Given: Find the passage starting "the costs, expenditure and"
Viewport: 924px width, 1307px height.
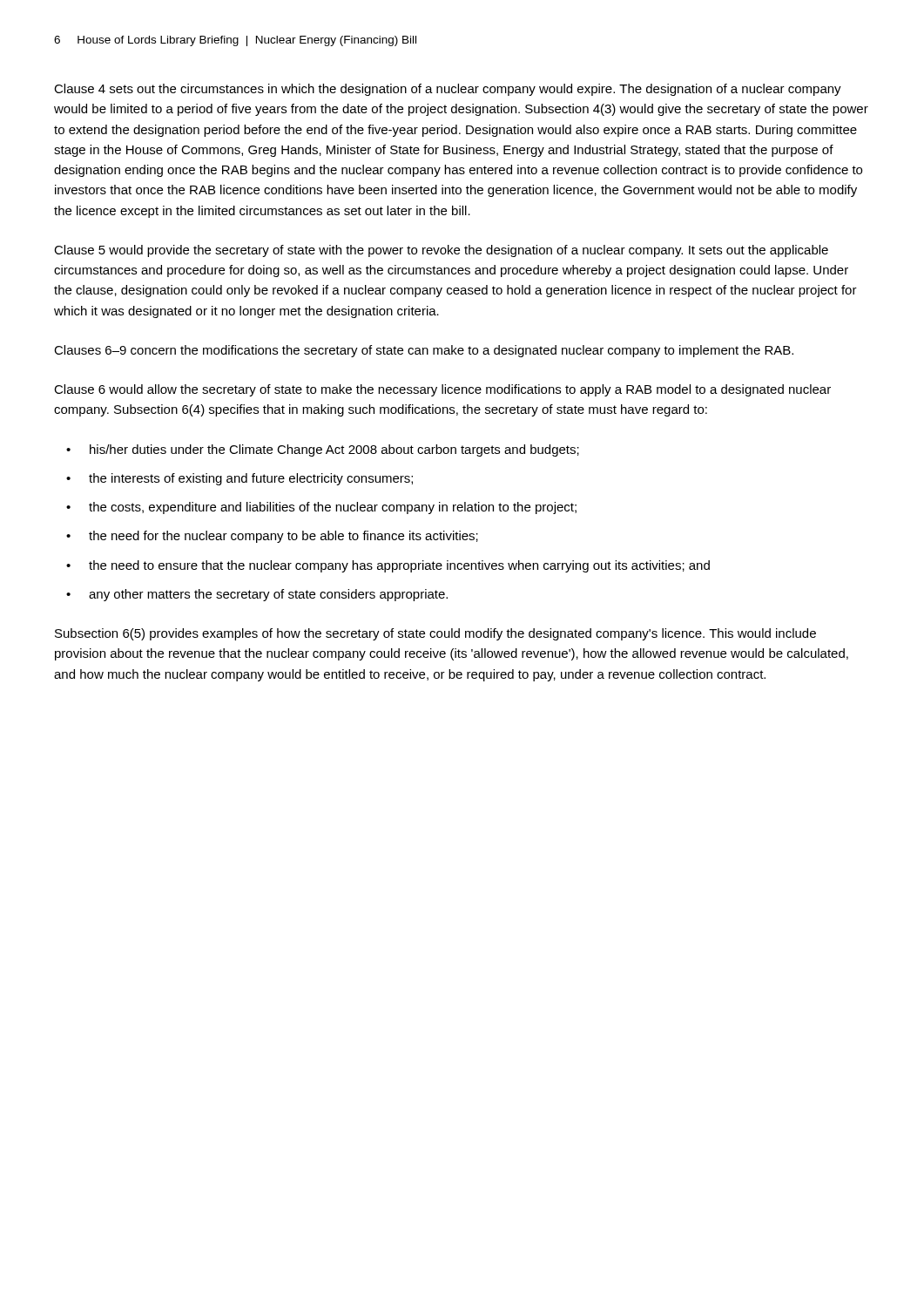Looking at the screenshot, I should tap(333, 507).
